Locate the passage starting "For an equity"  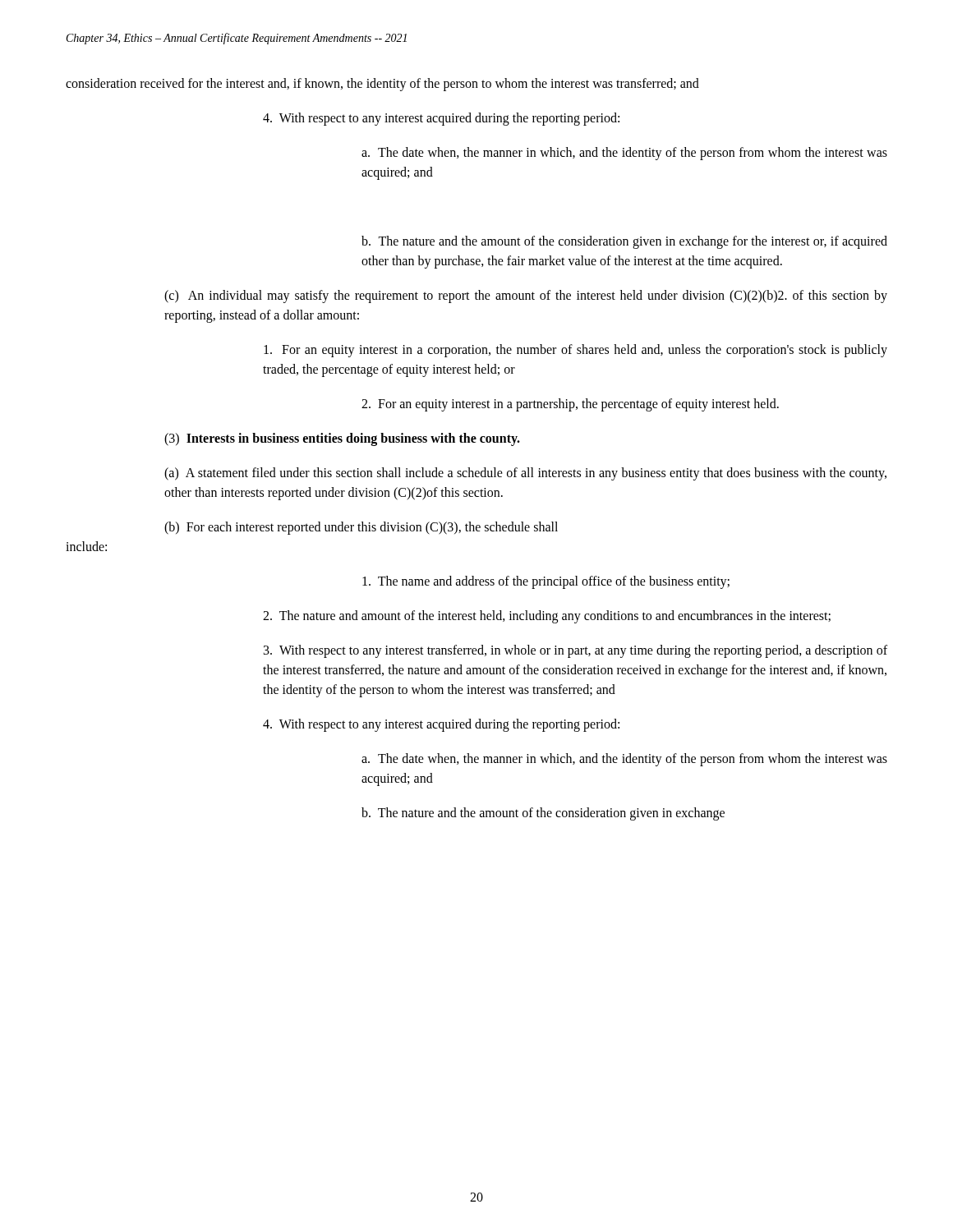click(575, 359)
